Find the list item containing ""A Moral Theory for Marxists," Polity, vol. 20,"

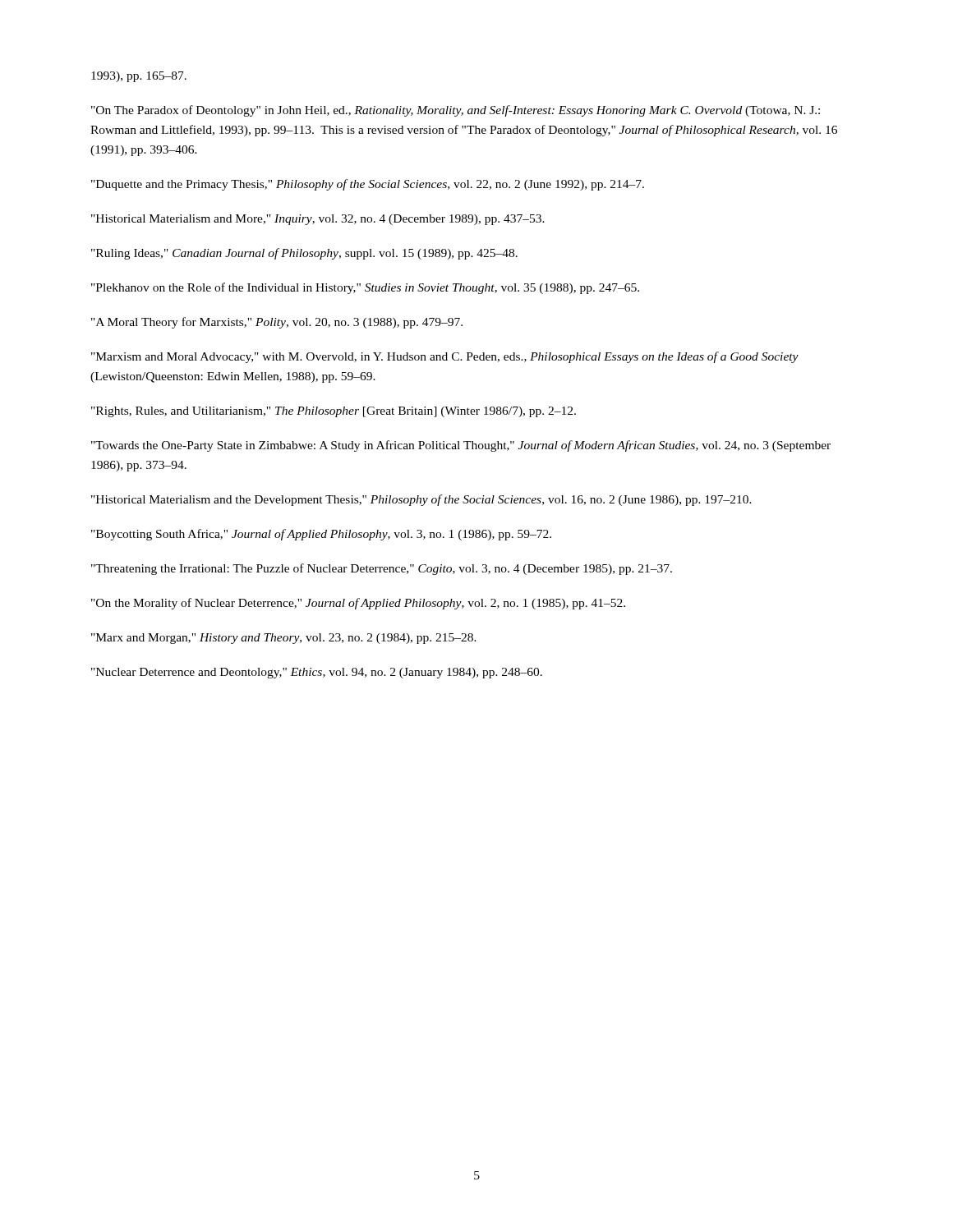click(277, 322)
